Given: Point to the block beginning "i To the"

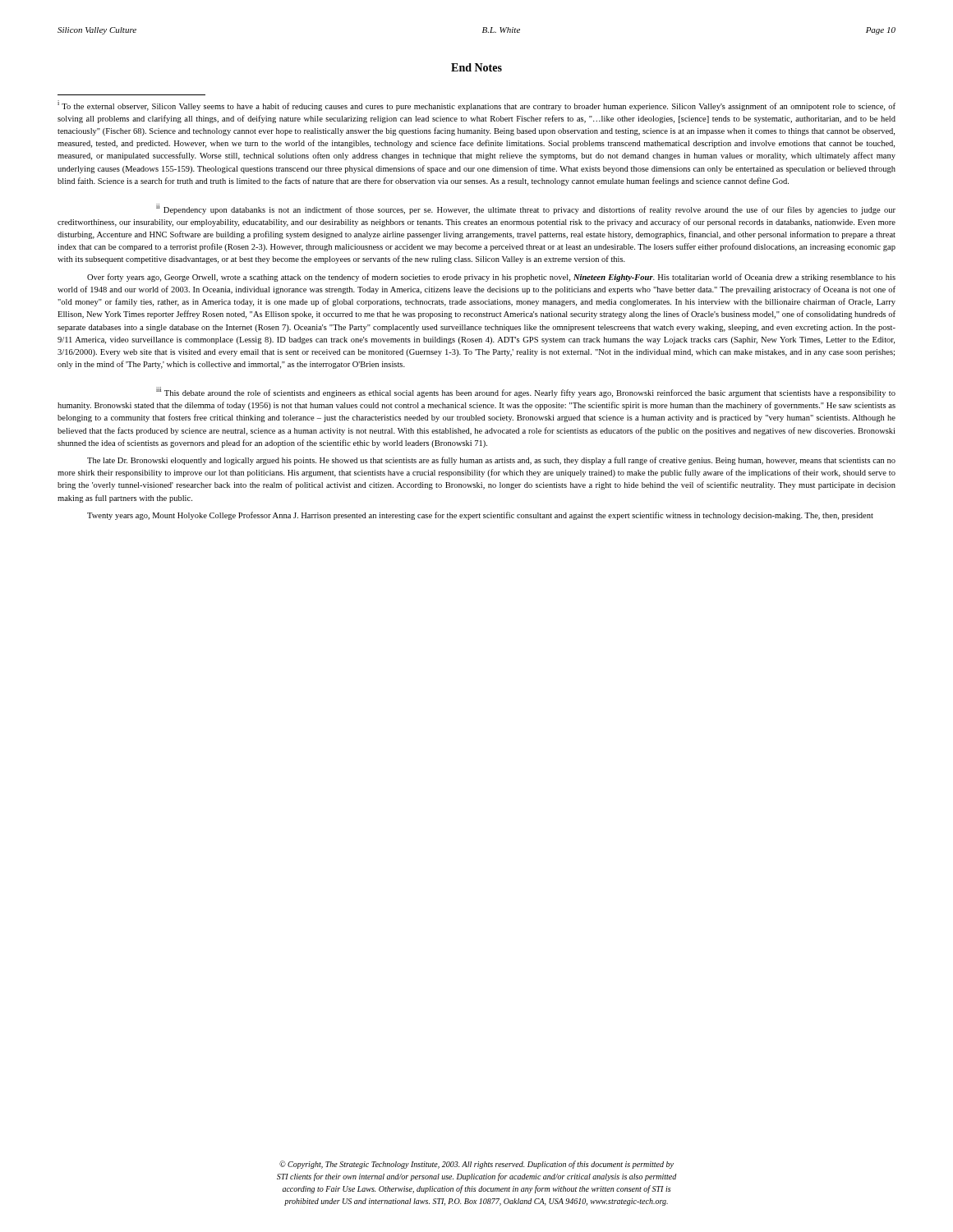Looking at the screenshot, I should [476, 141].
